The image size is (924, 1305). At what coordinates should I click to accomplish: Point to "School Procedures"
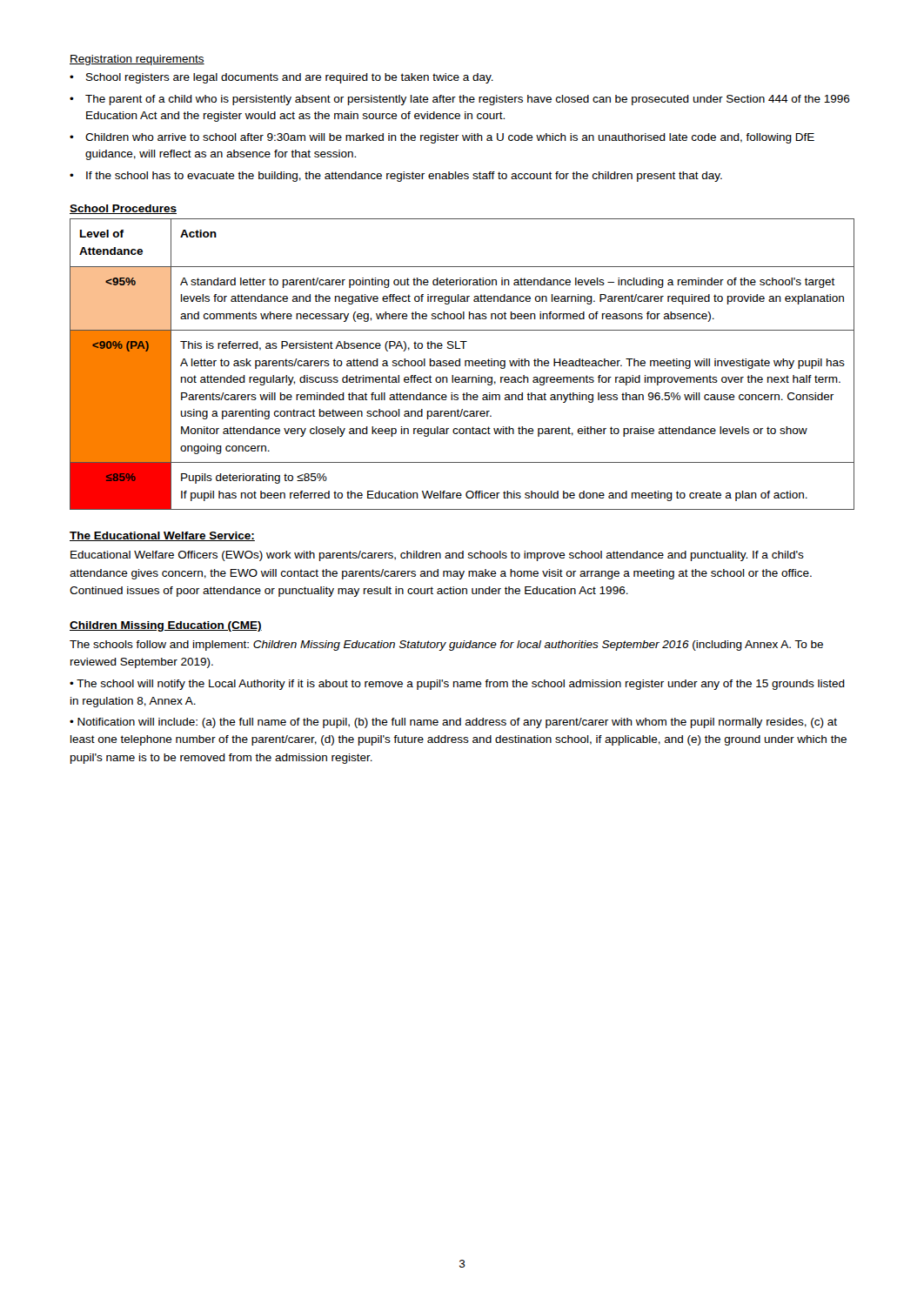[x=123, y=209]
